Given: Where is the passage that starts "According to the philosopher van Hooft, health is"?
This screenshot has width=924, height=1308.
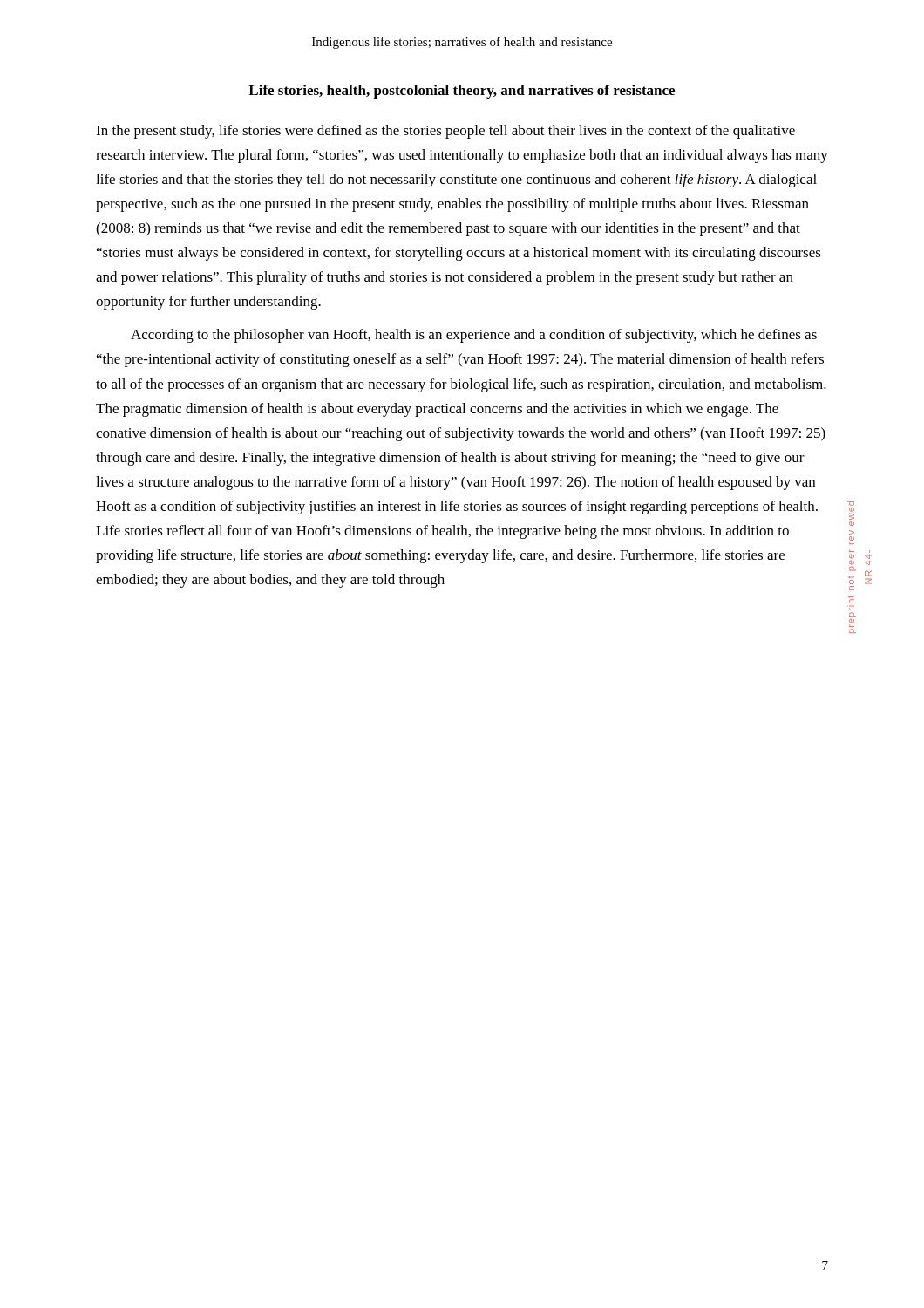Looking at the screenshot, I should [x=461, y=457].
